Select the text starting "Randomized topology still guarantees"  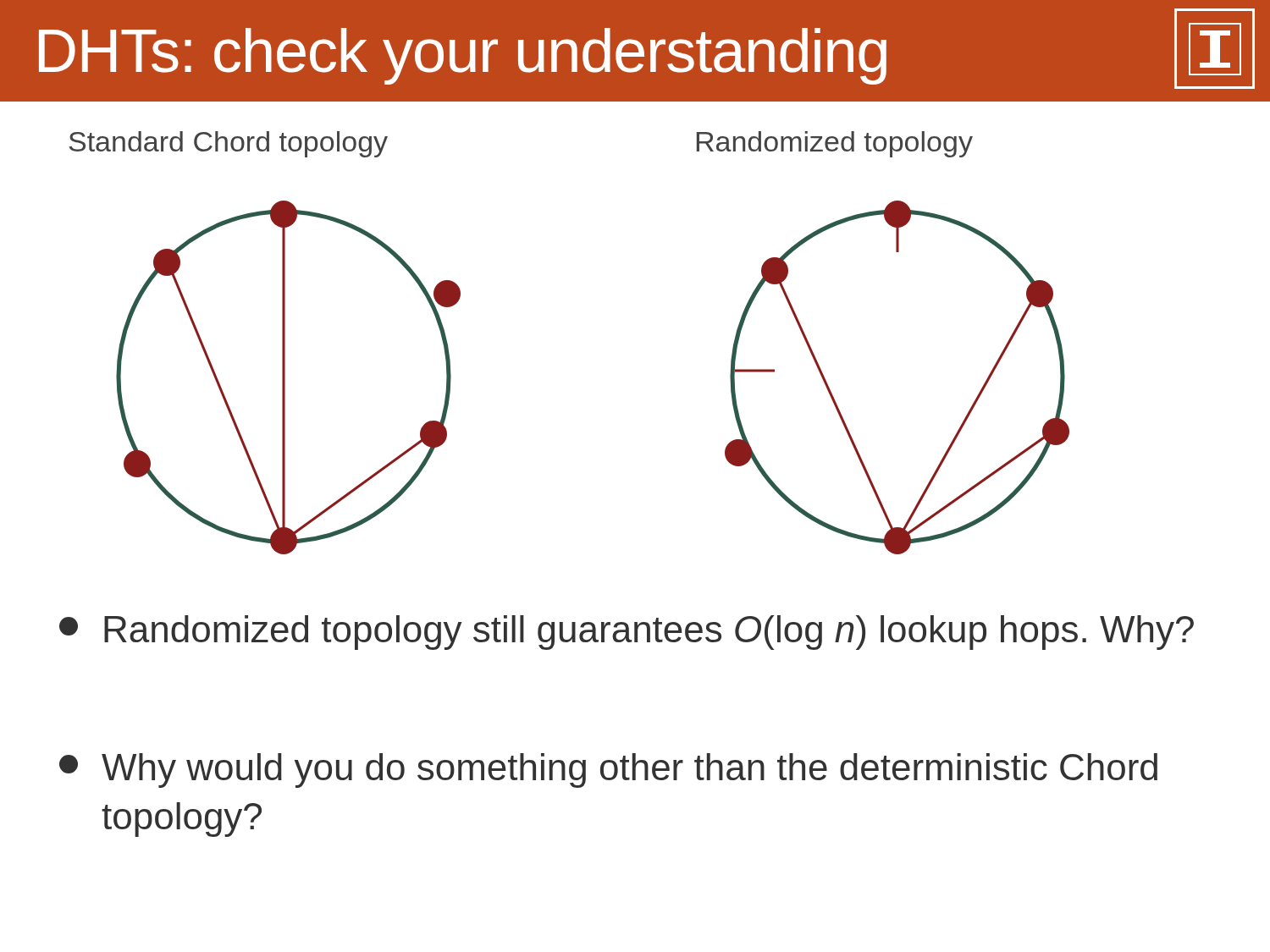627,630
